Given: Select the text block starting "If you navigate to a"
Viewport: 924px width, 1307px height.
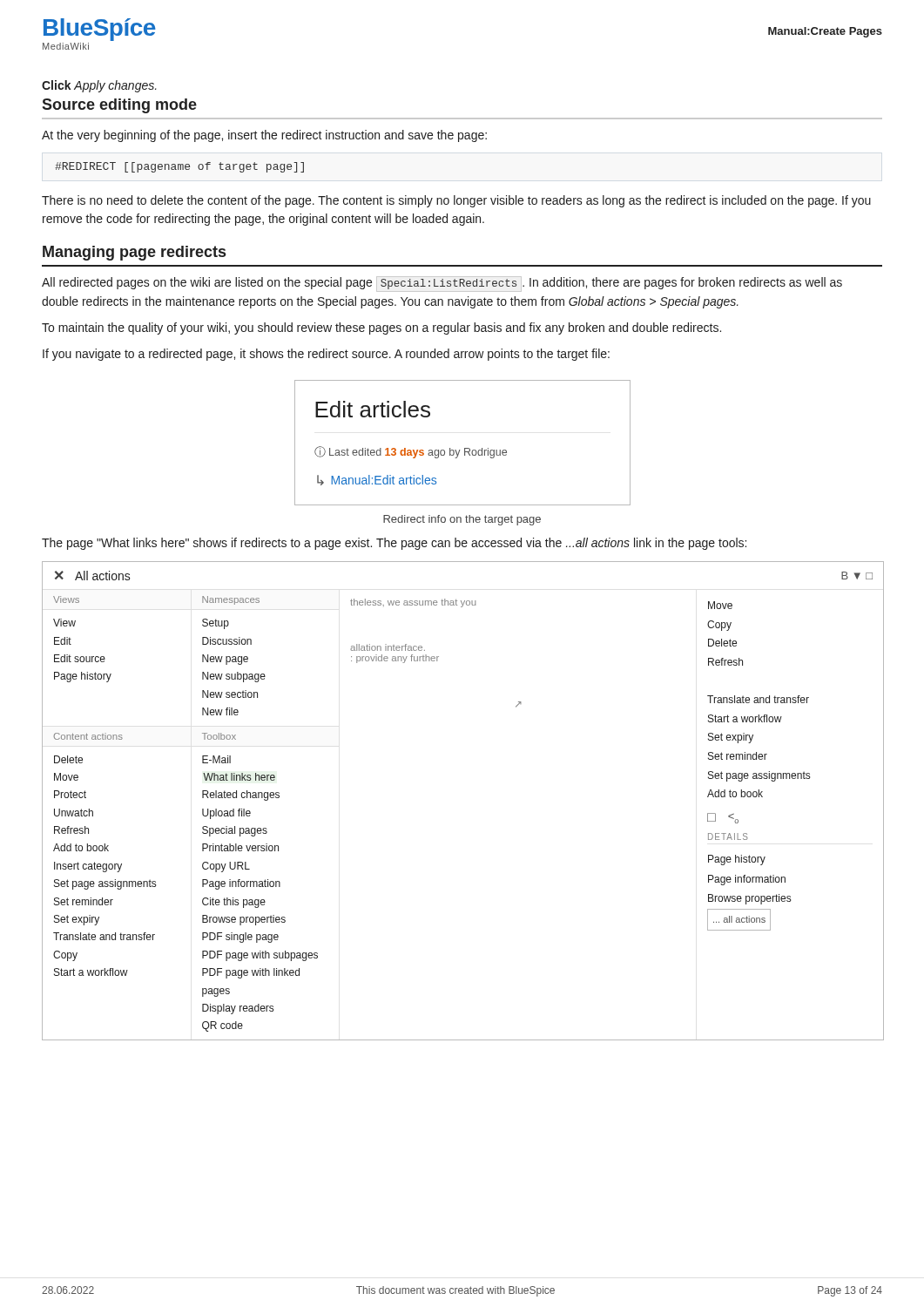Looking at the screenshot, I should click(326, 354).
